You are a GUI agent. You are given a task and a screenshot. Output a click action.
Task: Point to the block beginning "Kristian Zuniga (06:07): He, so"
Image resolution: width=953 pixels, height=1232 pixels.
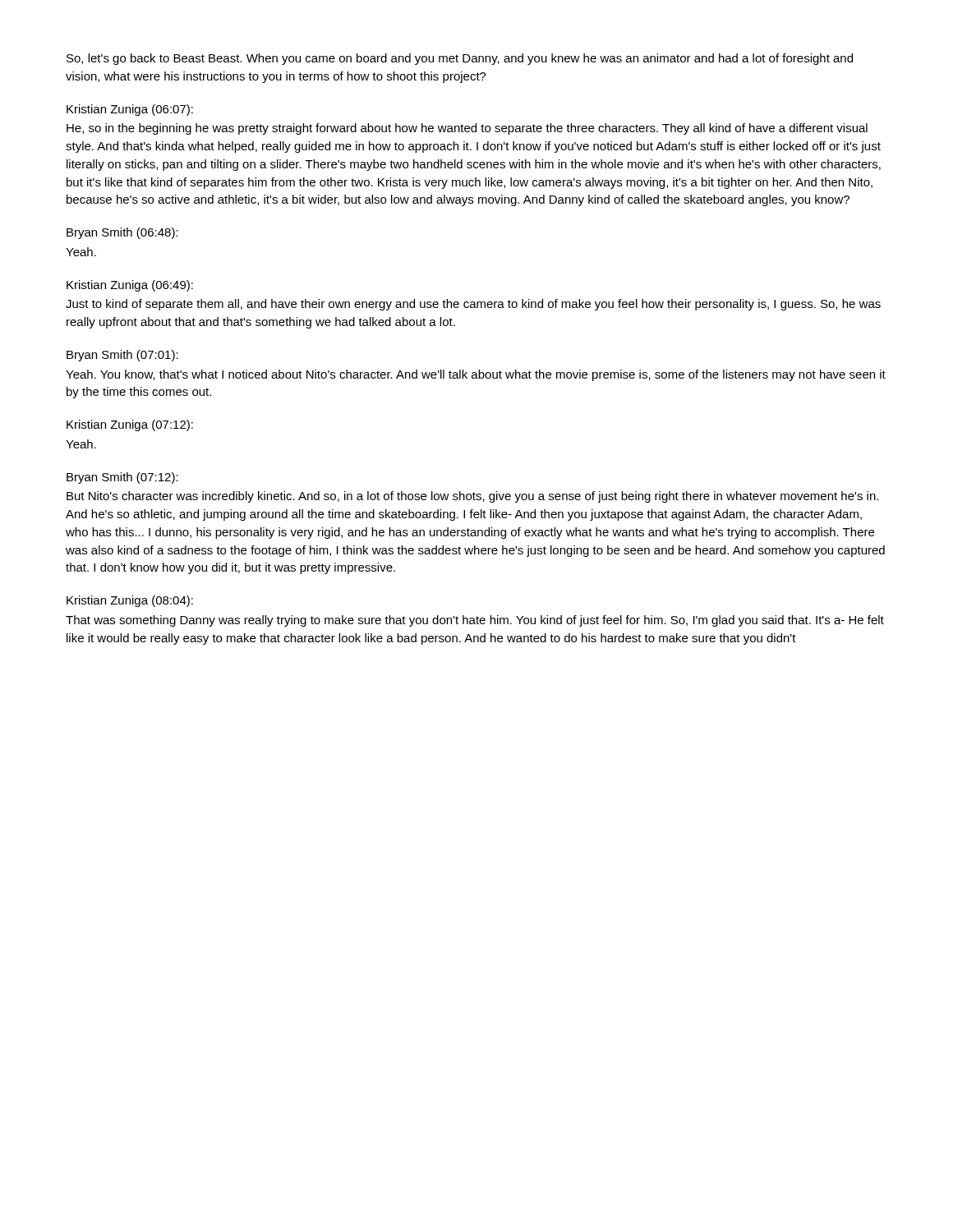coord(476,153)
